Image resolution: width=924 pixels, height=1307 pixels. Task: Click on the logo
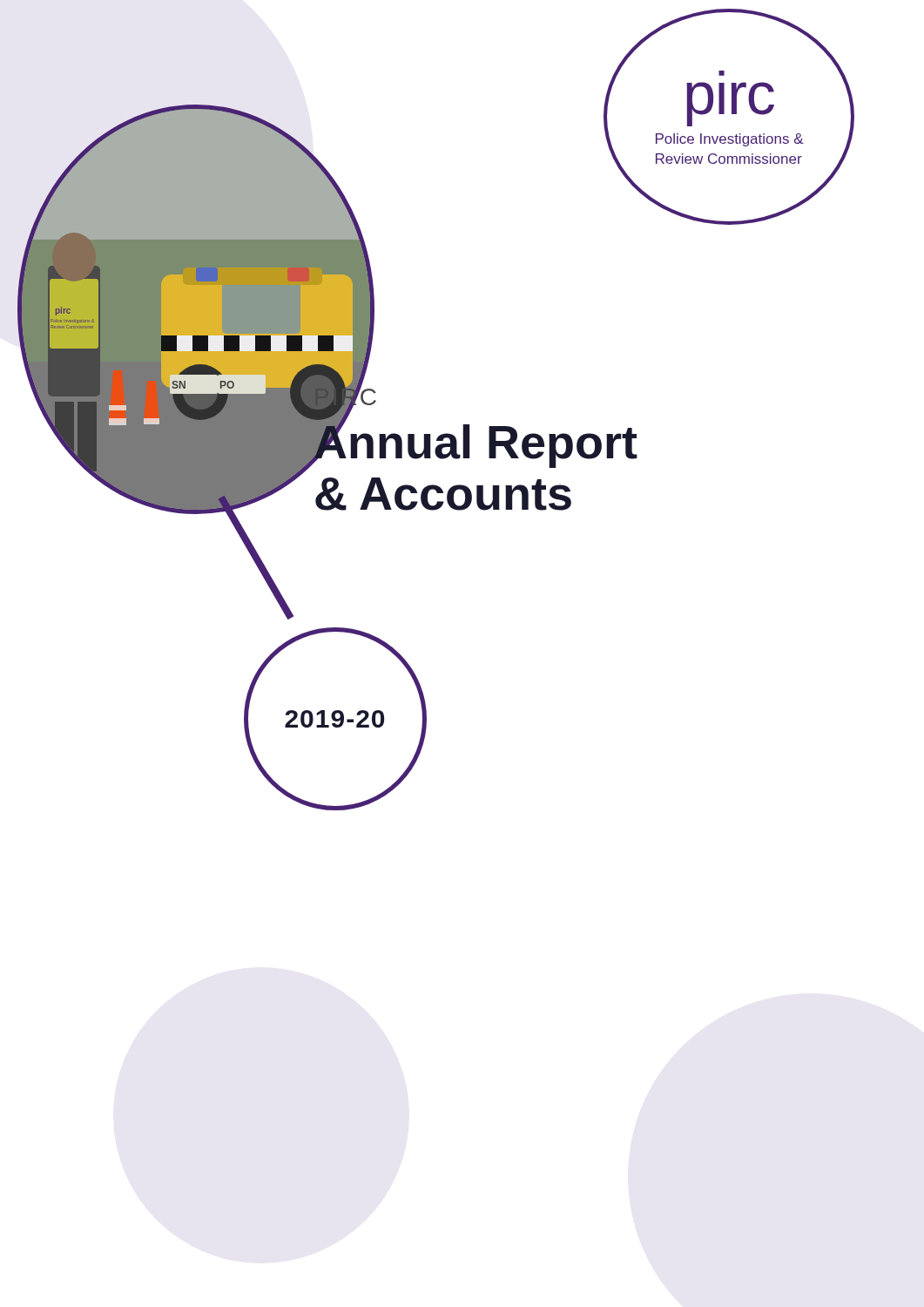pos(729,117)
